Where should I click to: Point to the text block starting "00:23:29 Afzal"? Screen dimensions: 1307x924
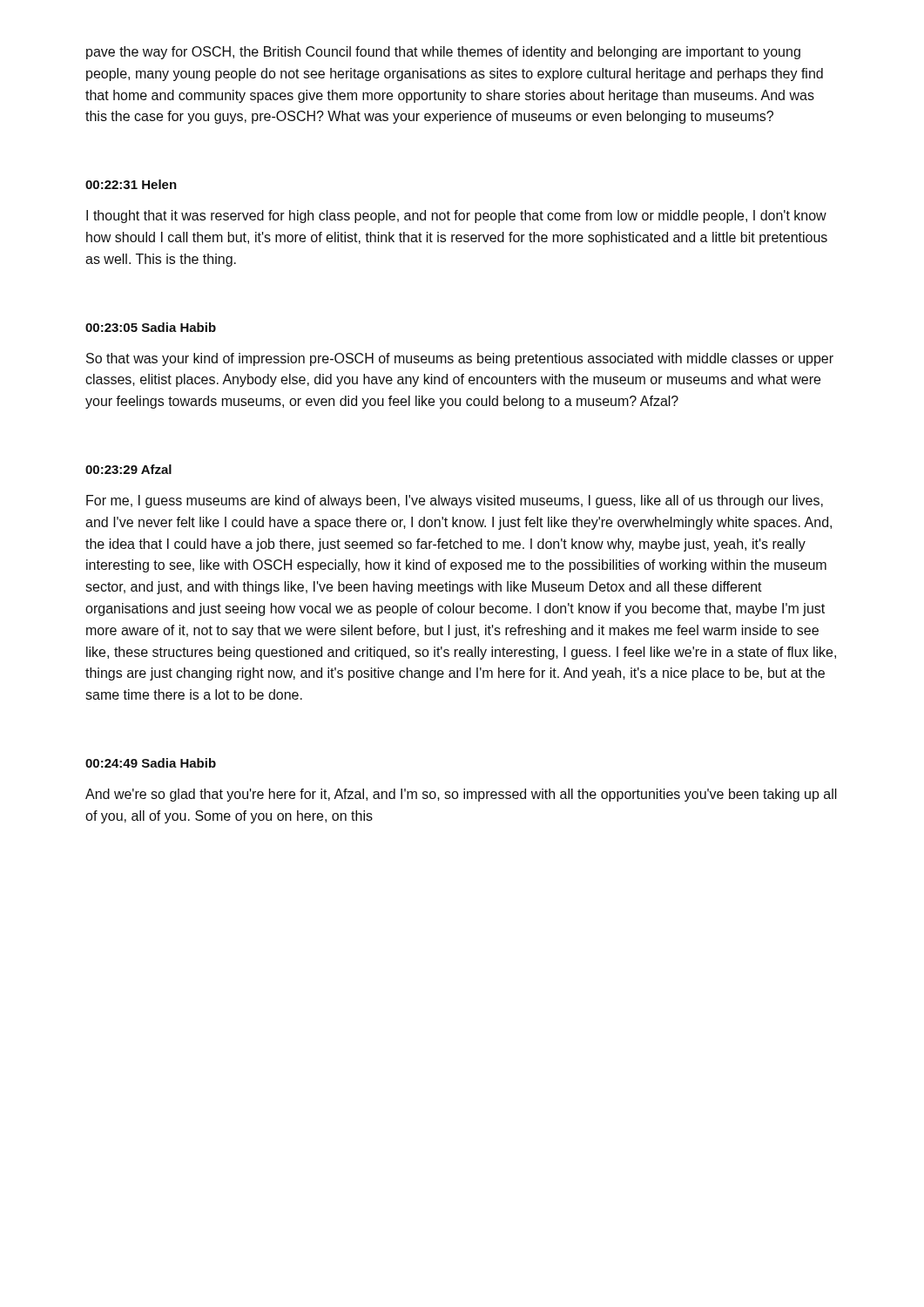129,469
